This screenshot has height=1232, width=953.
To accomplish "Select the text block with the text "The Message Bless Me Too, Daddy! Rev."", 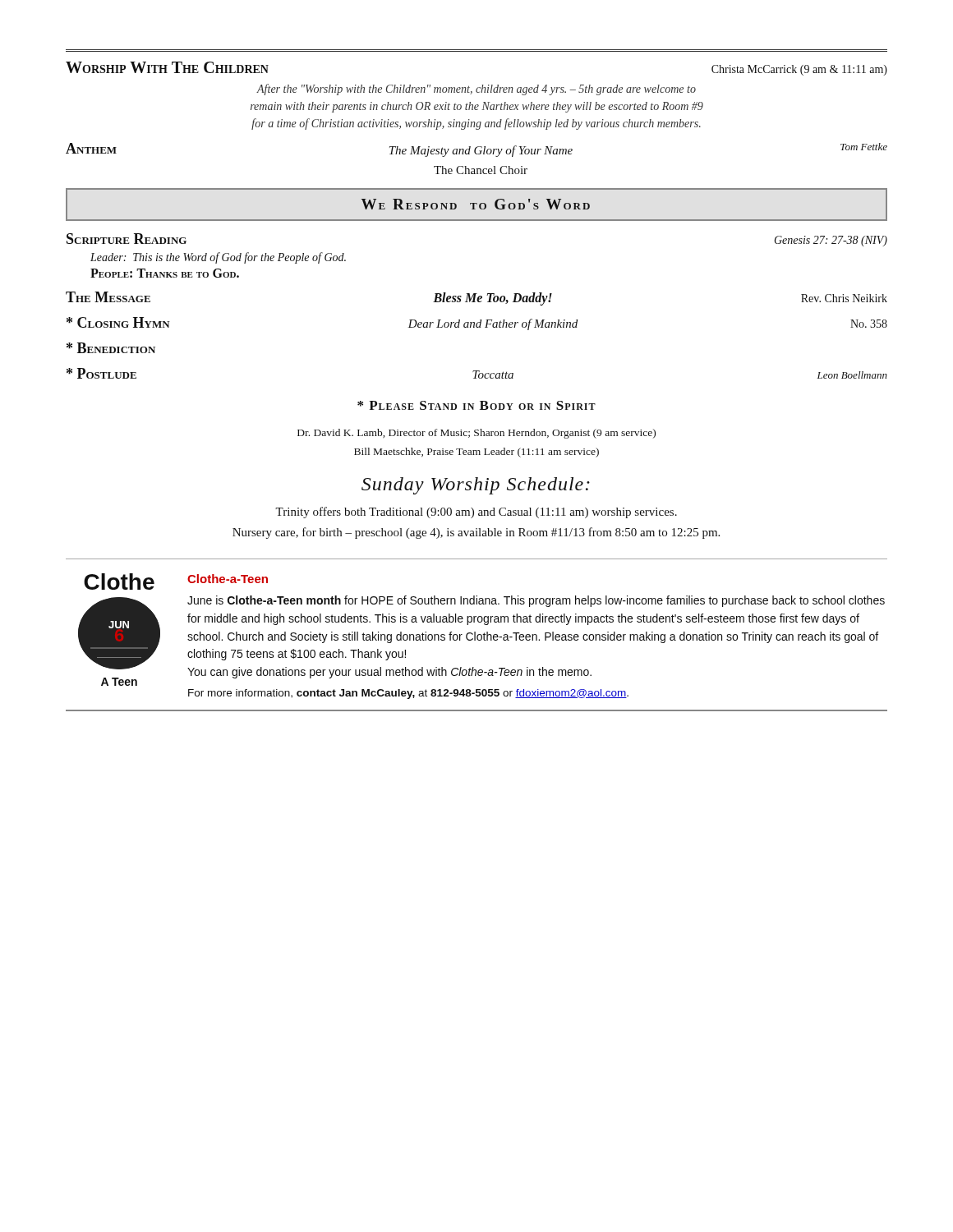I will pos(476,298).
